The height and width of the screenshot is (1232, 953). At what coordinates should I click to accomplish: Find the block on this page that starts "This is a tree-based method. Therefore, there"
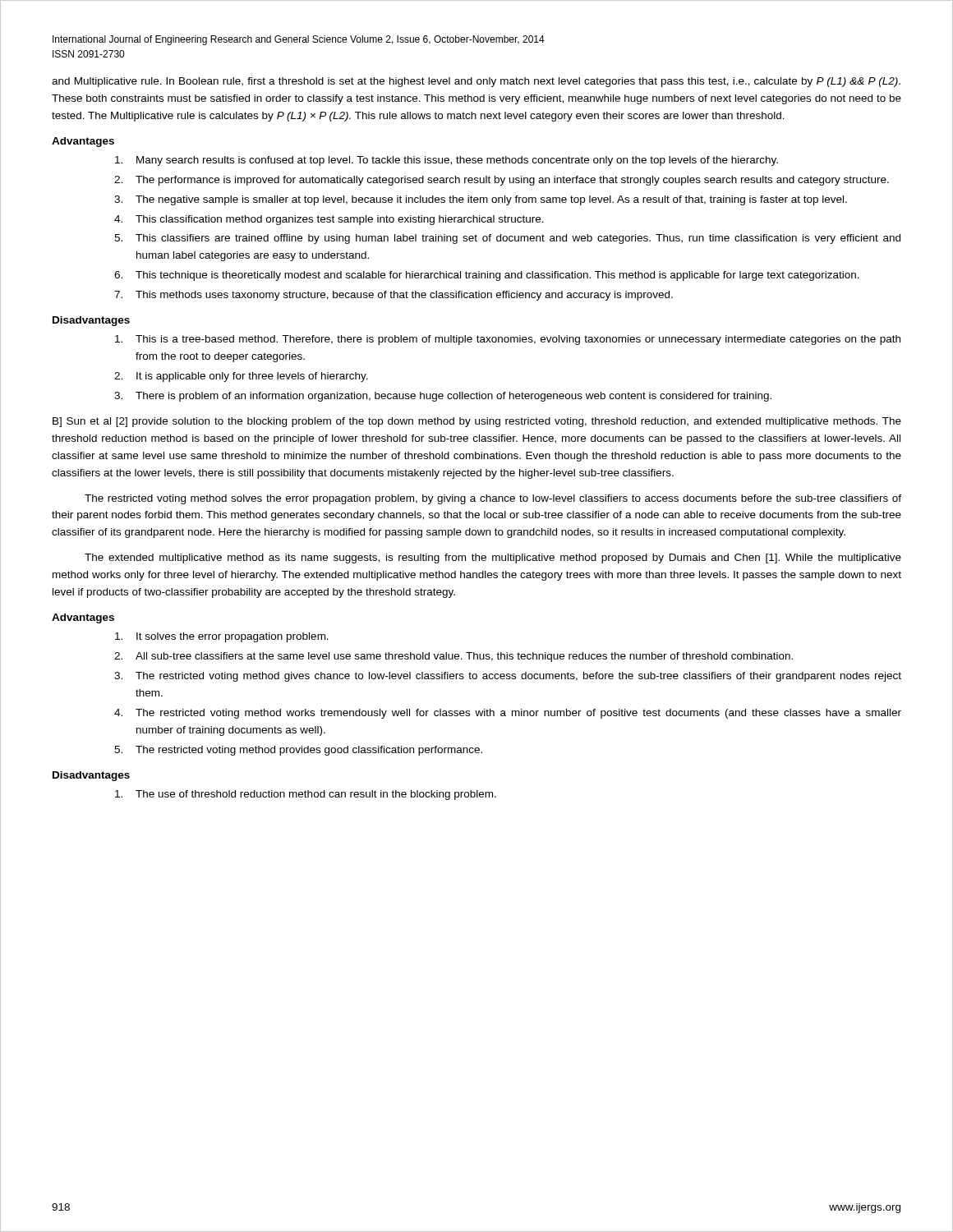492,348
